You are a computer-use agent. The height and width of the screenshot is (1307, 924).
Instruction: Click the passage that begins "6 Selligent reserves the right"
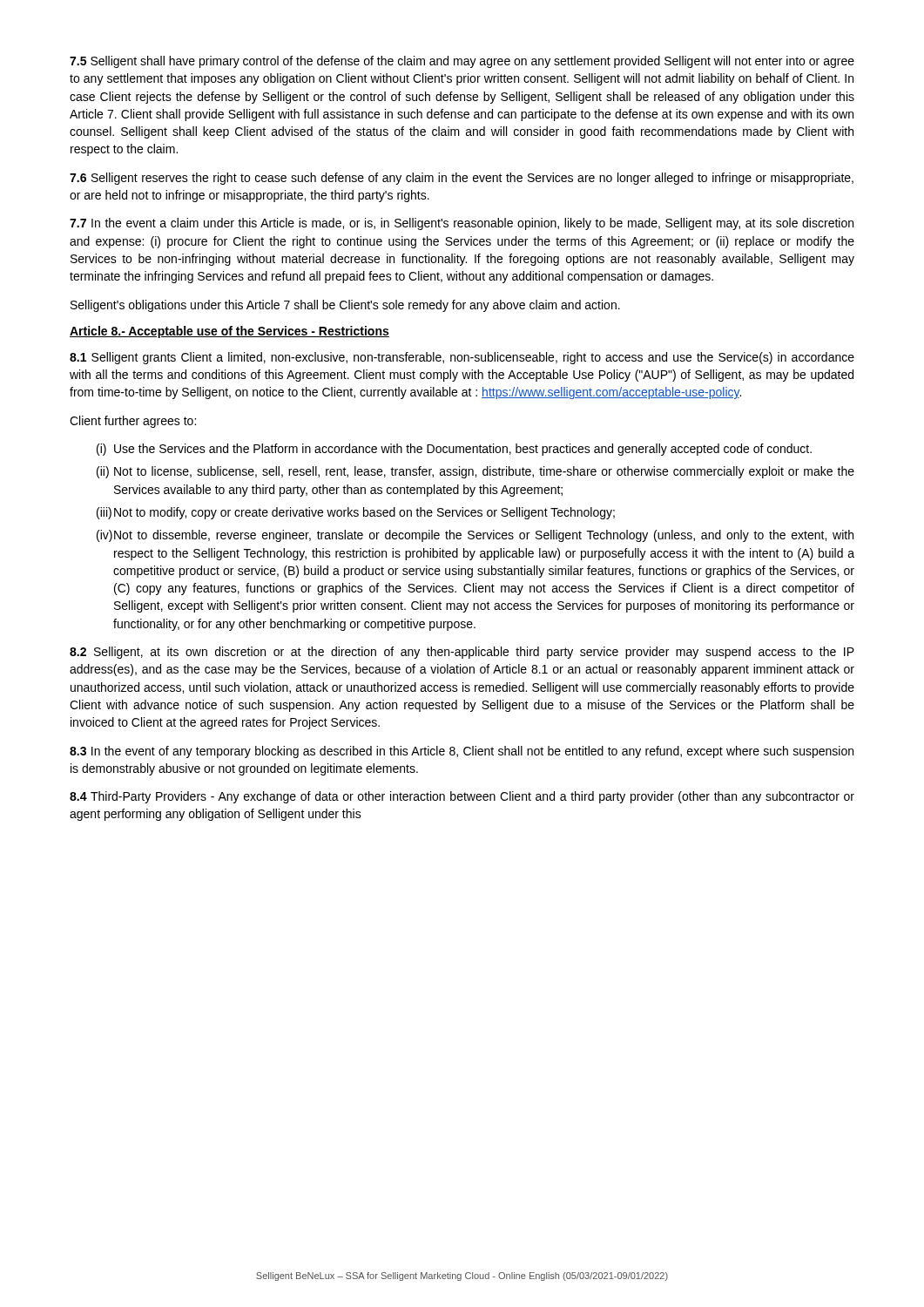[462, 186]
